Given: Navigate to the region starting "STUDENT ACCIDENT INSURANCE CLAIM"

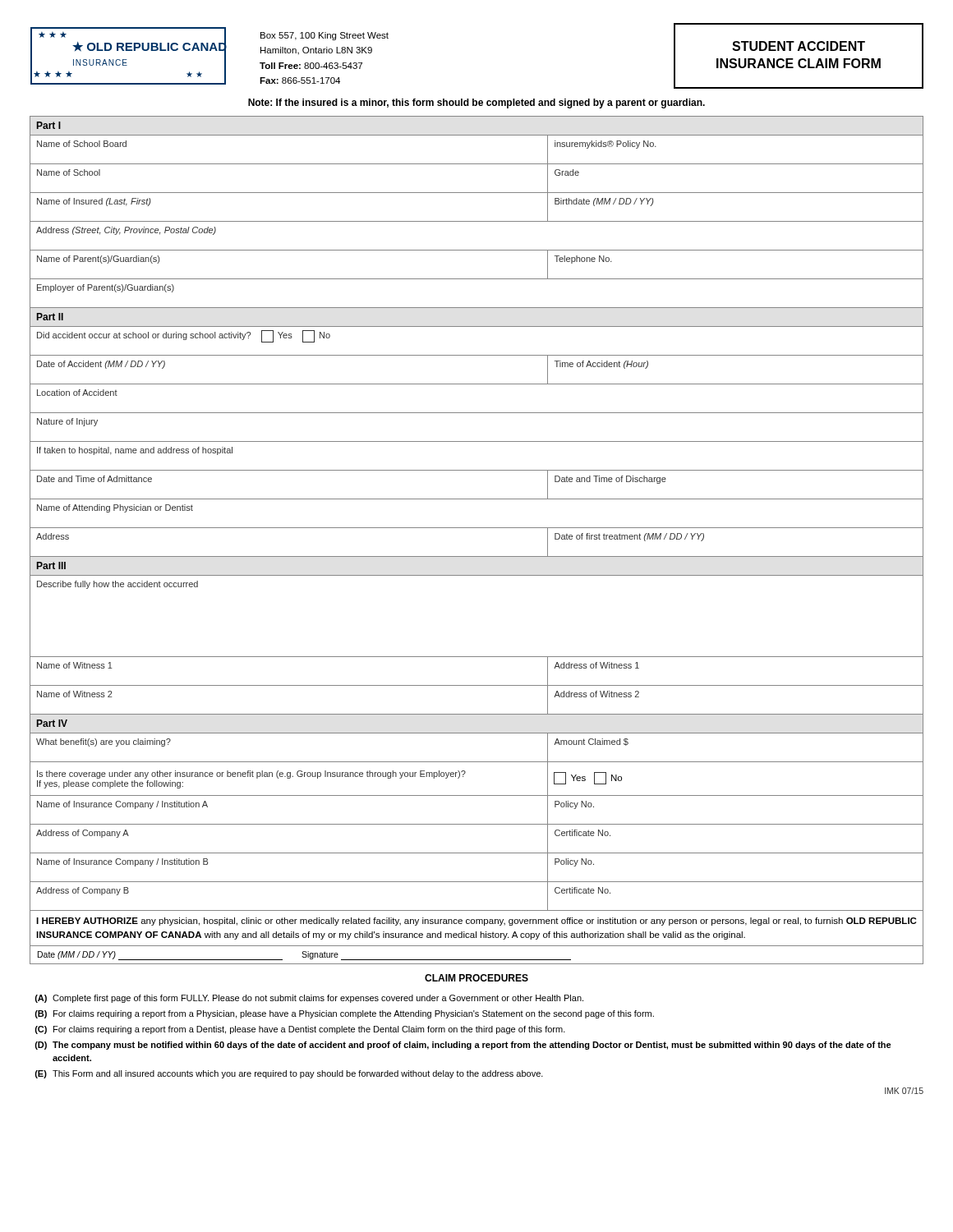Looking at the screenshot, I should (x=799, y=56).
